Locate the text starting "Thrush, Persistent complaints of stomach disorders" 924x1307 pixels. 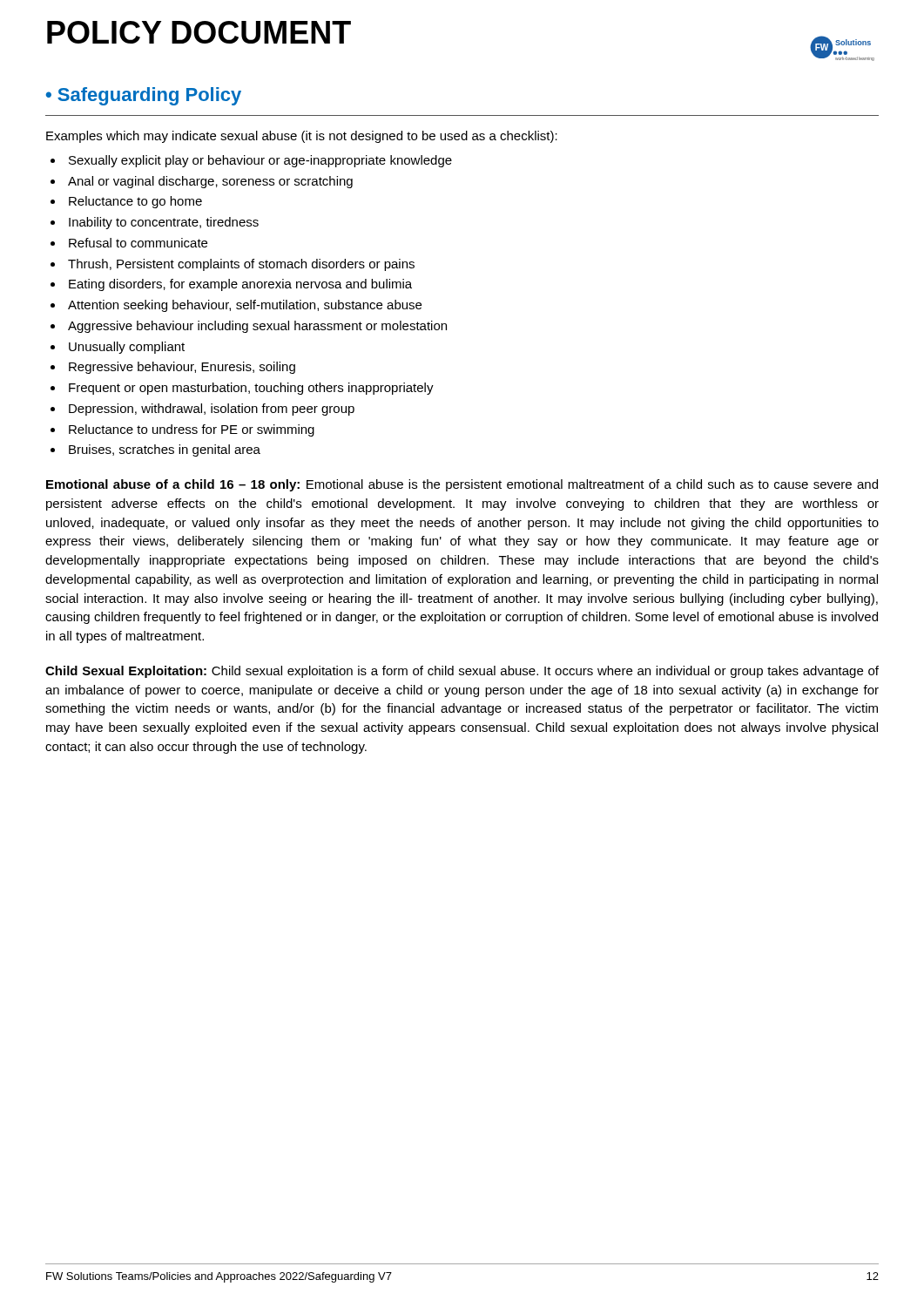click(241, 263)
